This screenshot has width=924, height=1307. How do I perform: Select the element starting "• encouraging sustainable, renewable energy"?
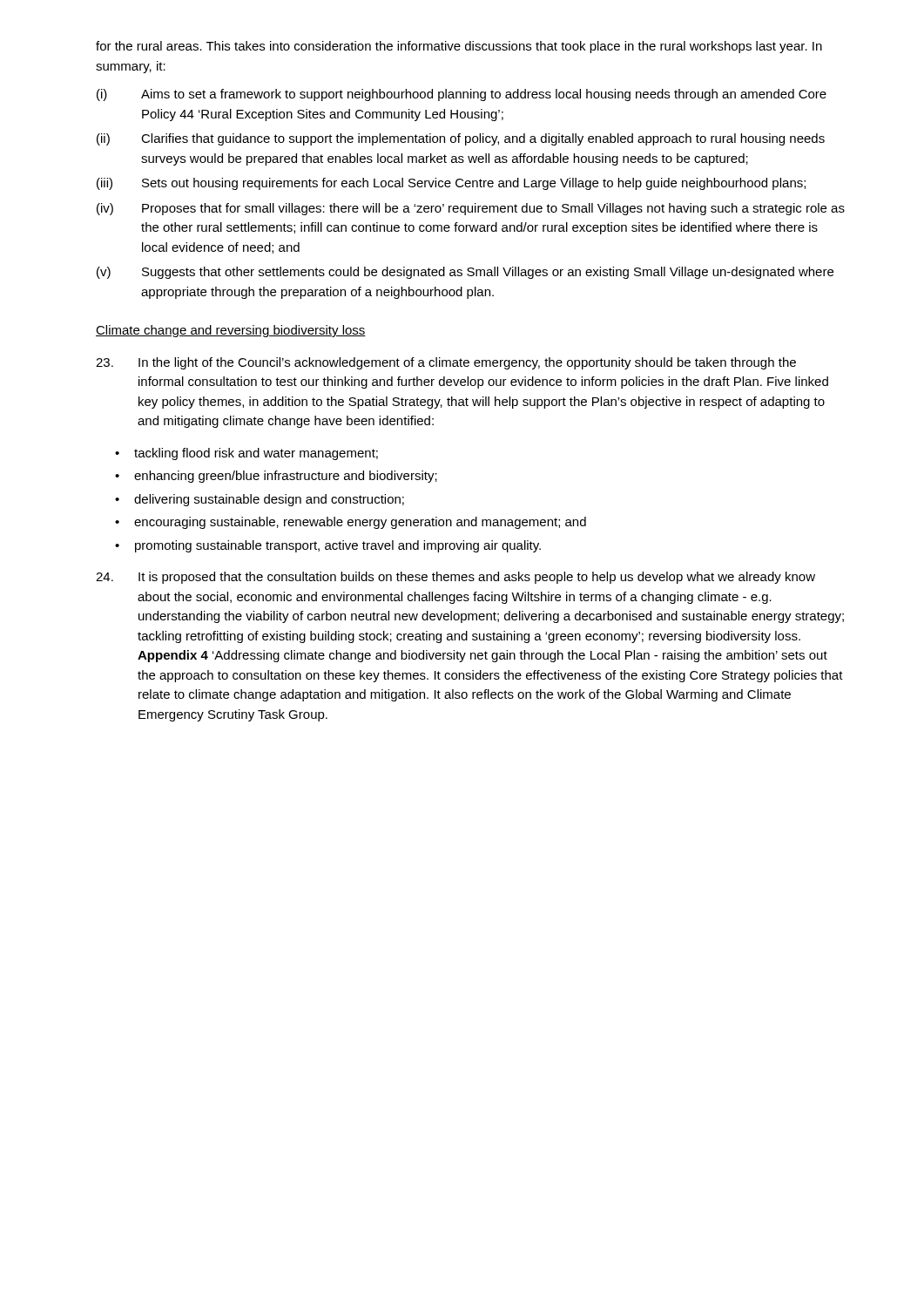pyautogui.click(x=480, y=522)
